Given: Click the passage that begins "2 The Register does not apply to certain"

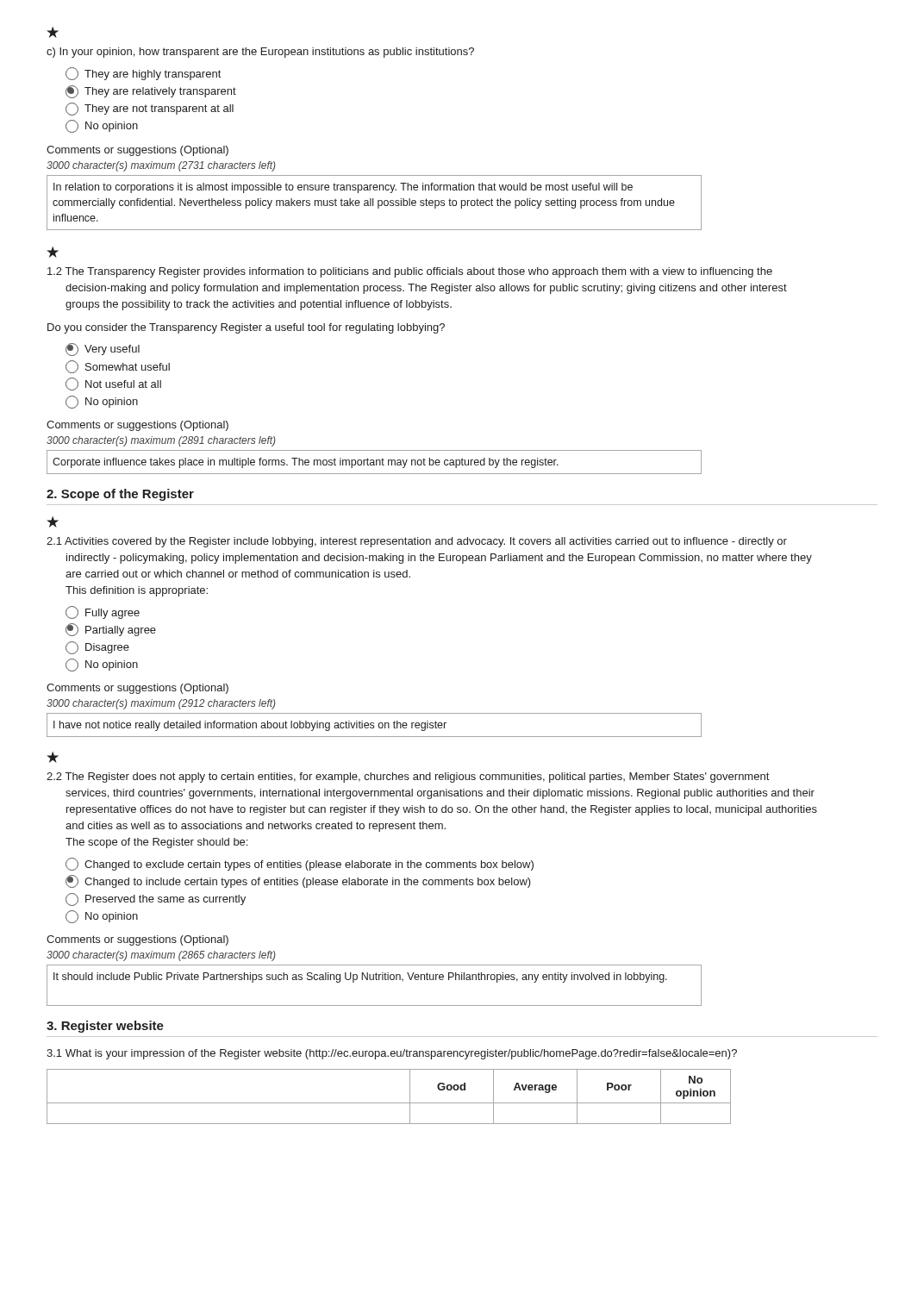Looking at the screenshot, I should coord(462,810).
